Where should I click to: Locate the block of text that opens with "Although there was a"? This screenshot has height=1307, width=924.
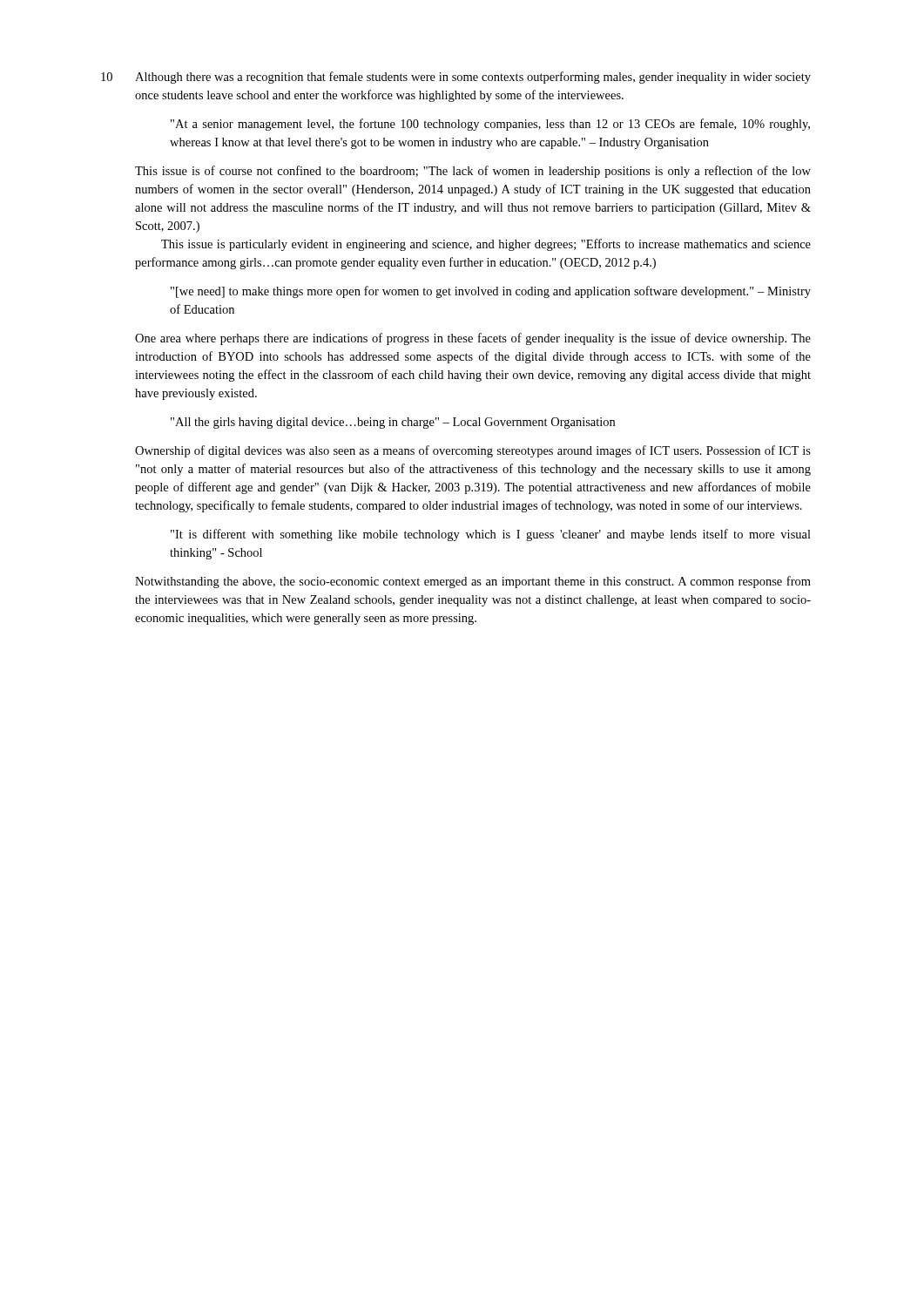coord(473,86)
